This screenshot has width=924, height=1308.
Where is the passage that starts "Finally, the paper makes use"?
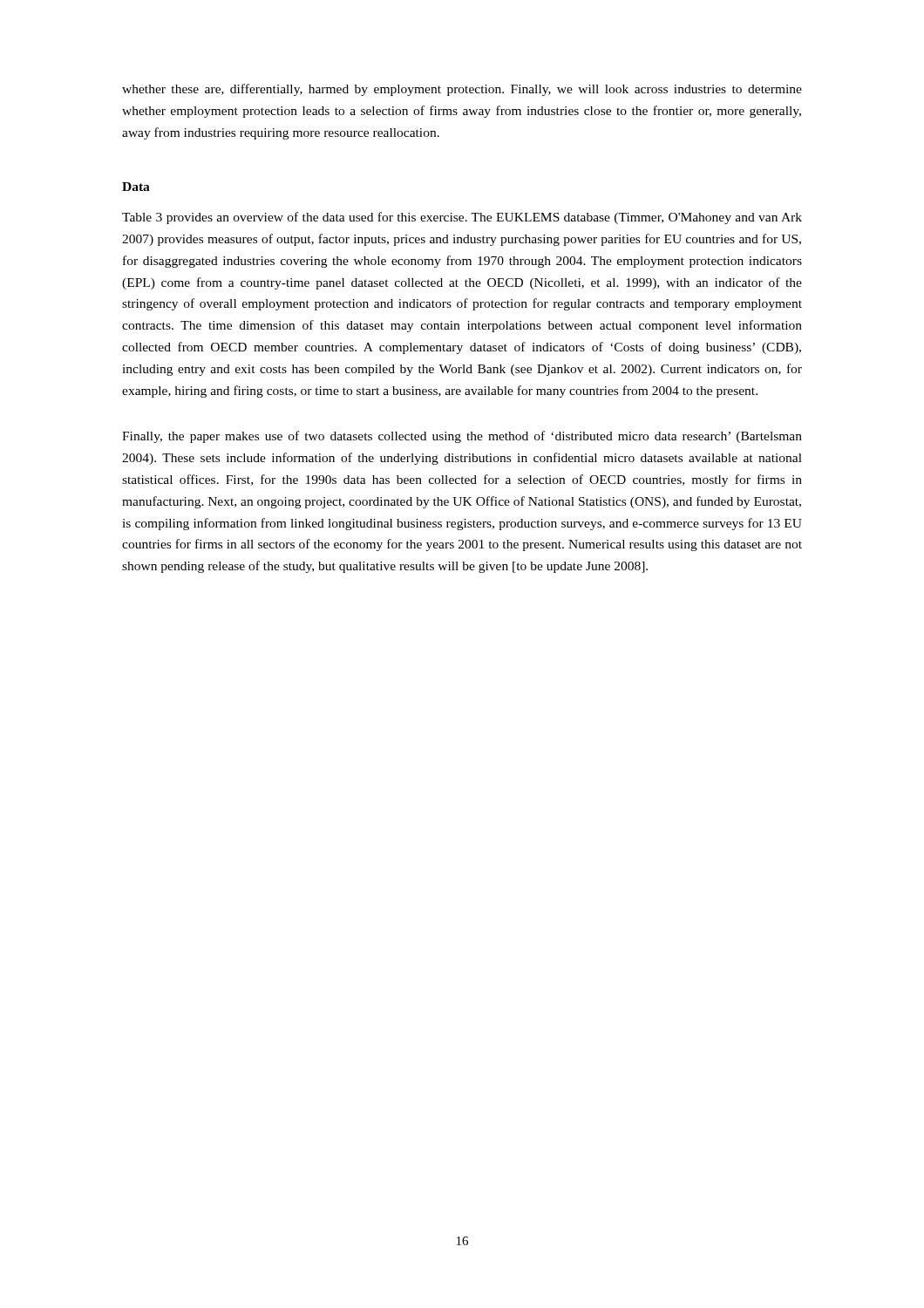coord(462,501)
